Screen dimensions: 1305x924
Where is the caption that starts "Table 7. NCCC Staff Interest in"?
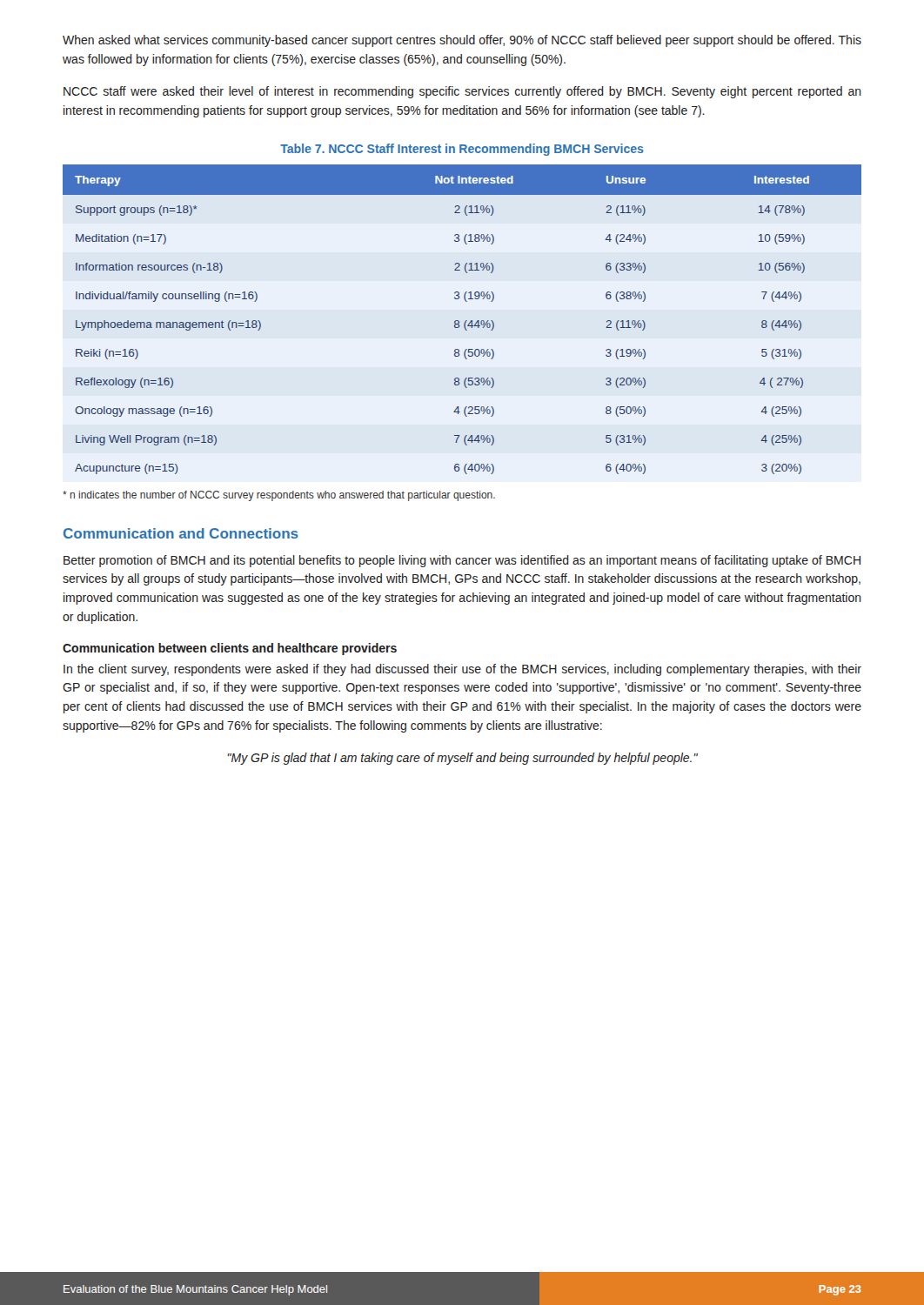(x=462, y=149)
